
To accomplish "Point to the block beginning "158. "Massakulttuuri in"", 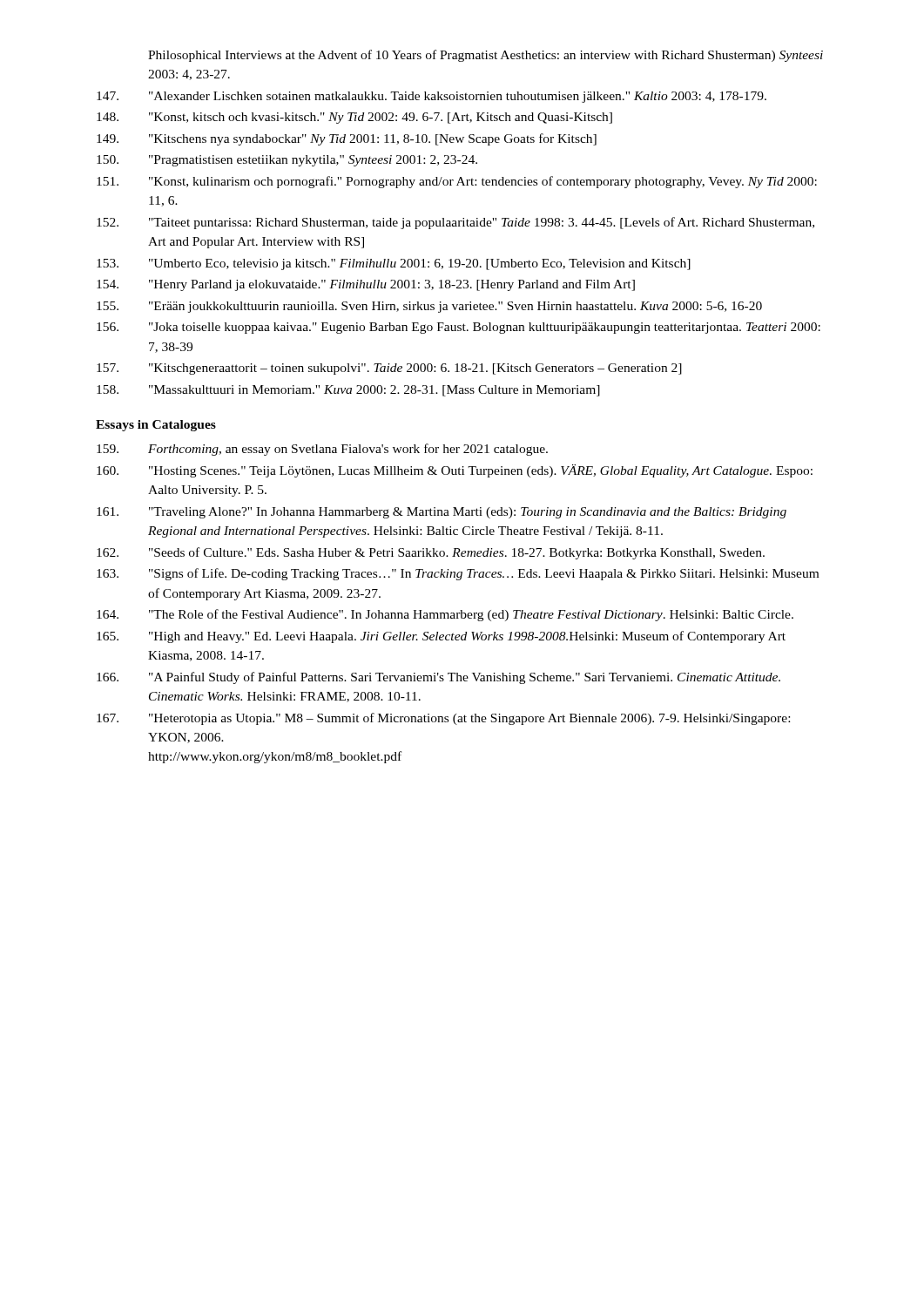I will (x=462, y=389).
